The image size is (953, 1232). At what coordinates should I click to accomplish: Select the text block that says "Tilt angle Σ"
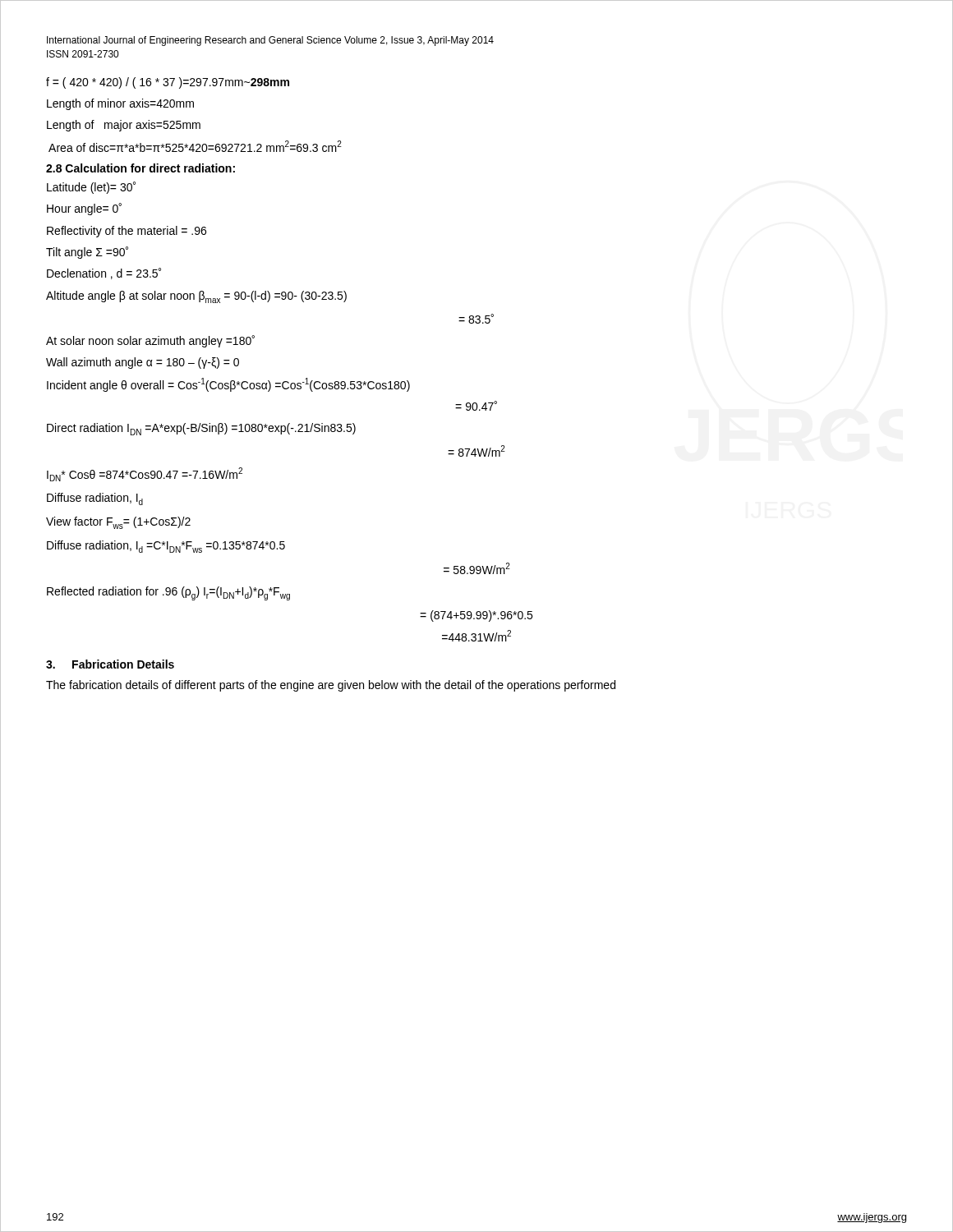click(88, 252)
